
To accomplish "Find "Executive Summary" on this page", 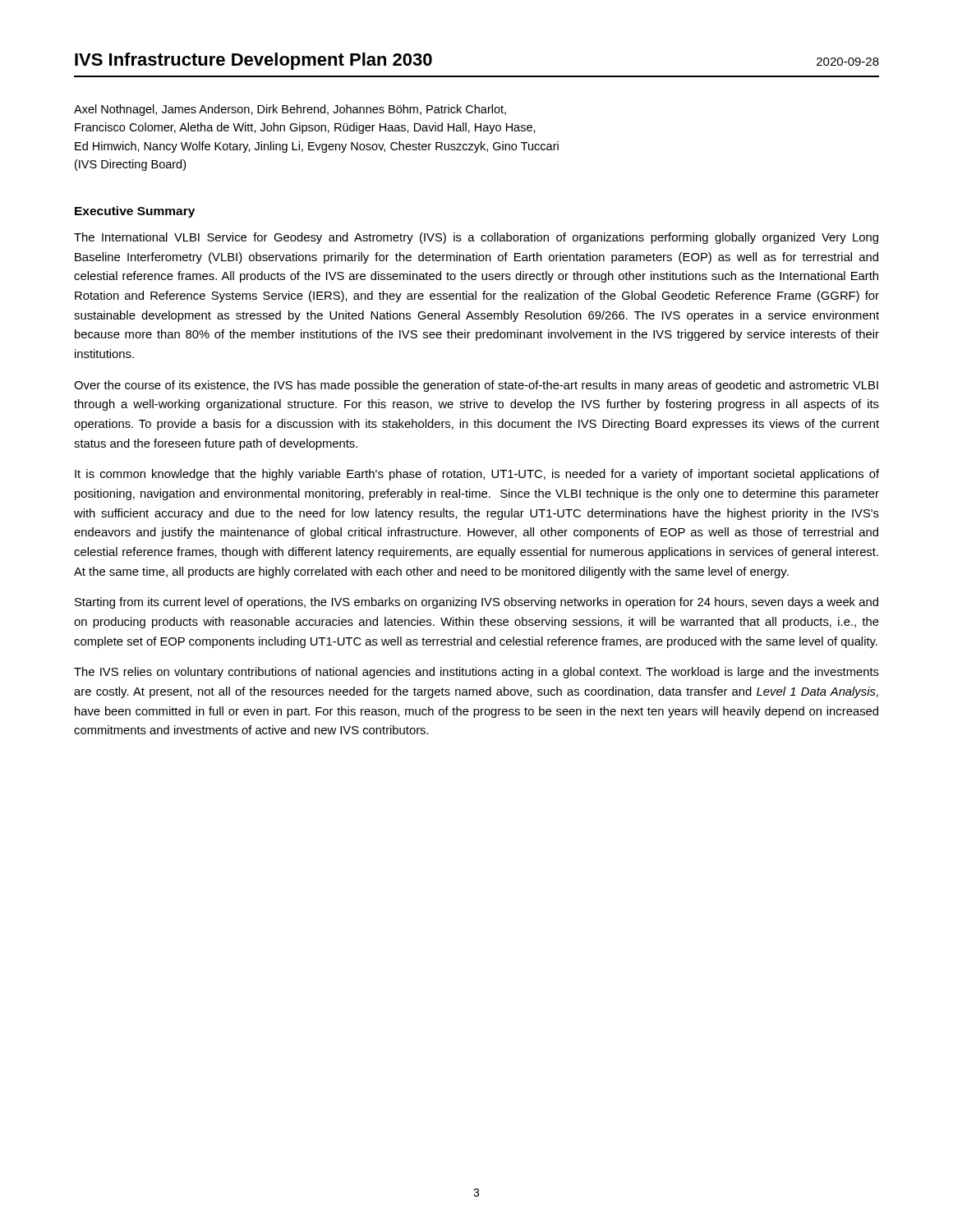I will [x=134, y=211].
